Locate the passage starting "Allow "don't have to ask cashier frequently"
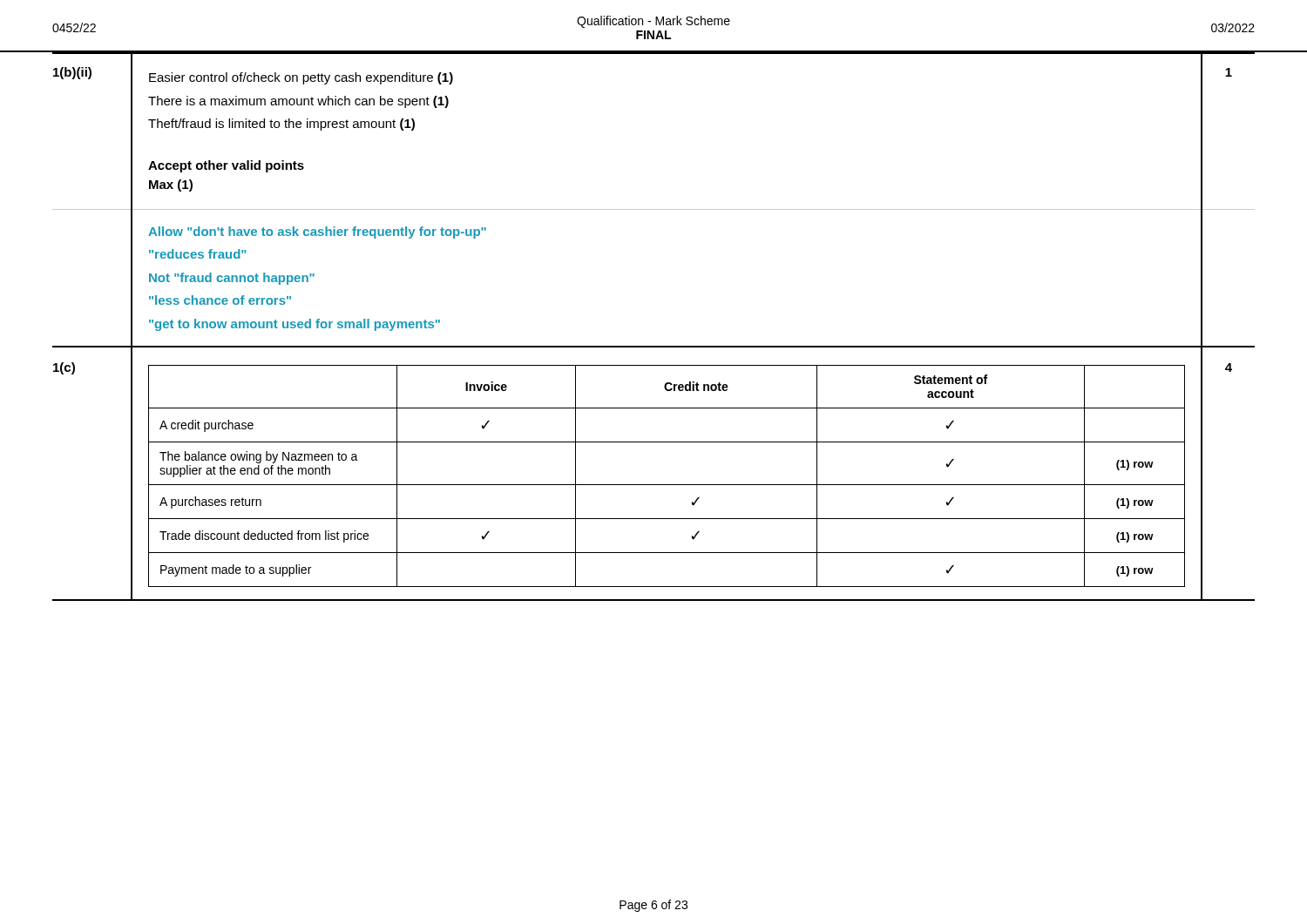 pos(317,233)
